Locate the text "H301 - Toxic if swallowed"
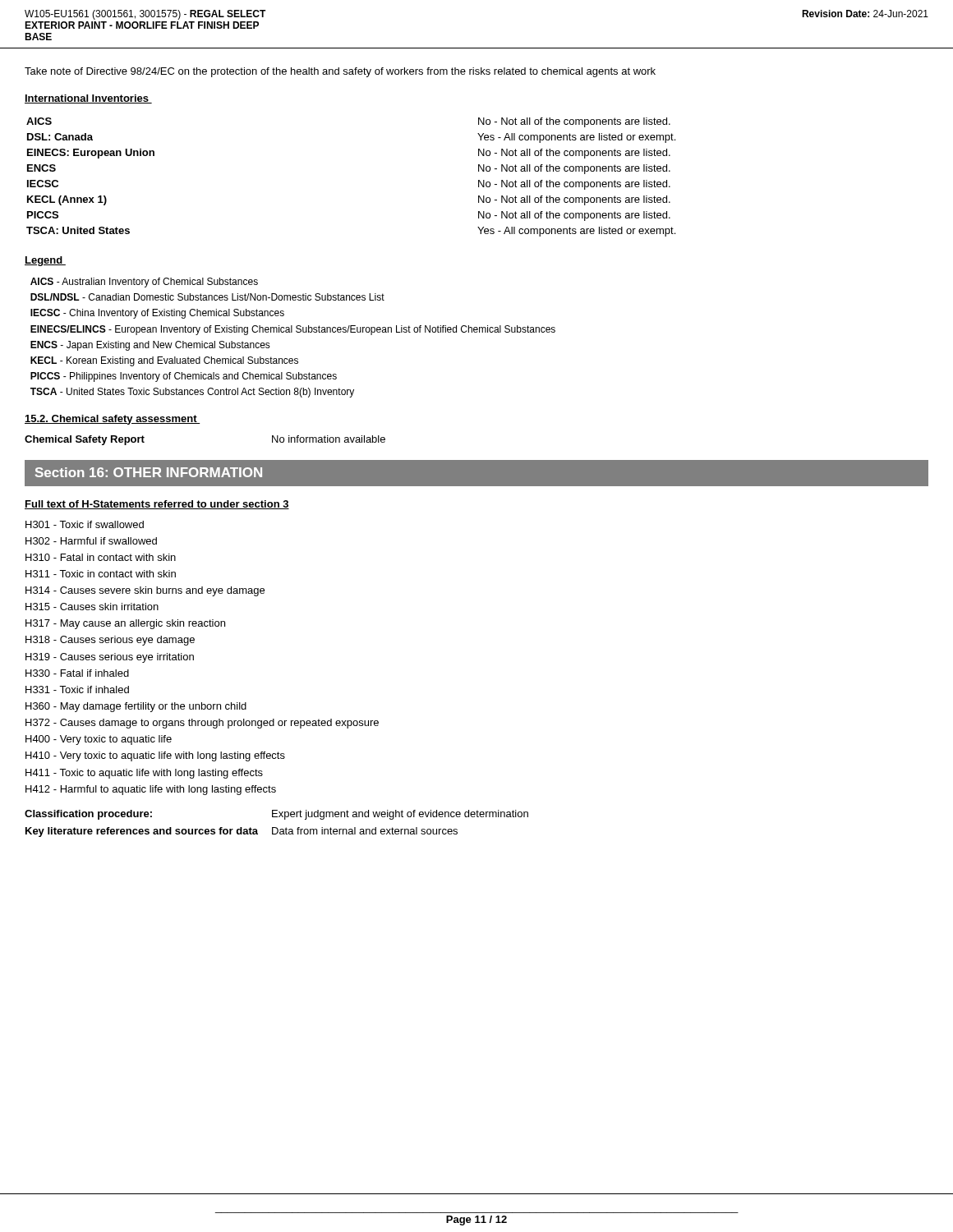The width and height of the screenshot is (953, 1232). click(x=85, y=524)
